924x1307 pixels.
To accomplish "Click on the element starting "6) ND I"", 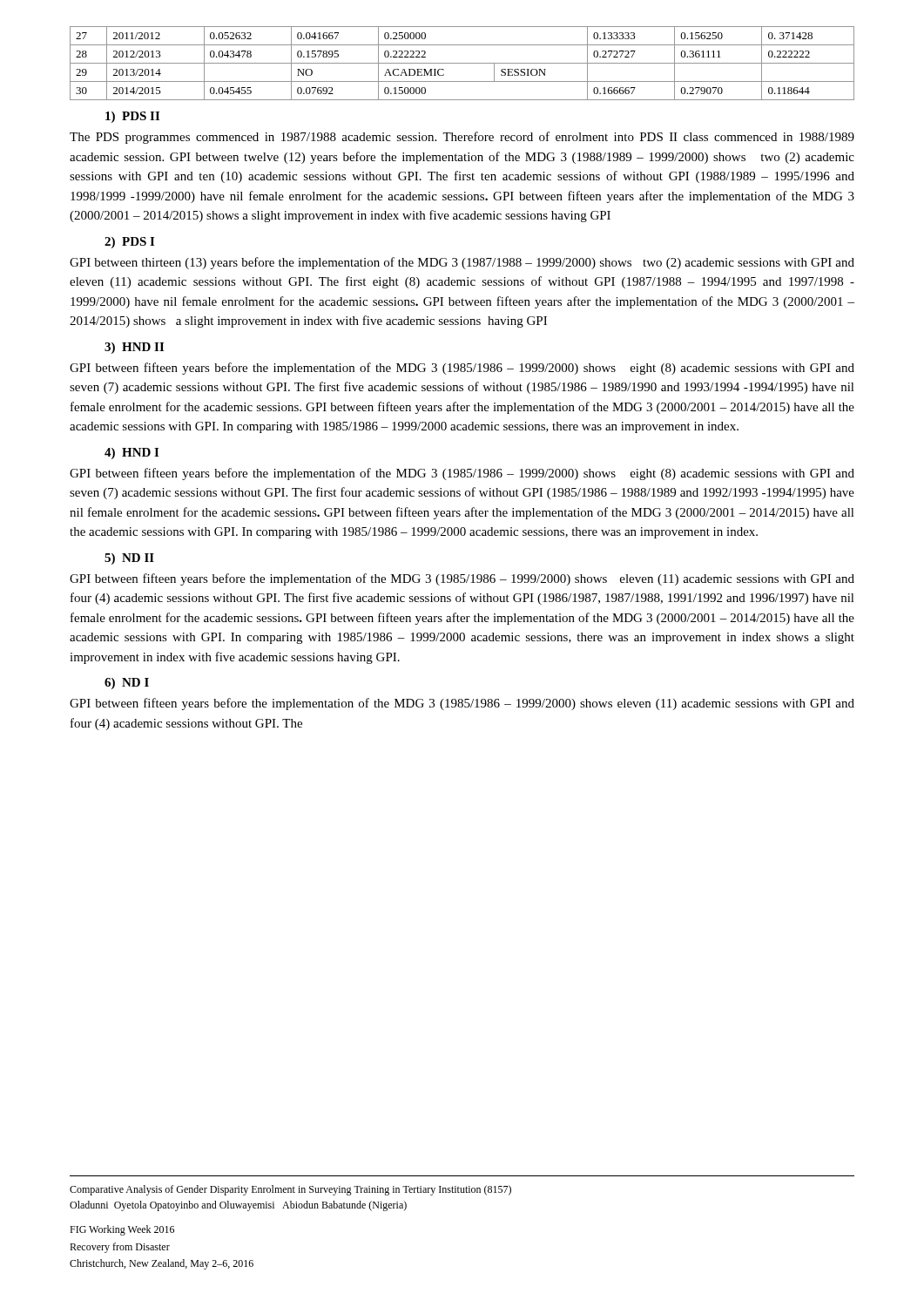I will (x=127, y=682).
